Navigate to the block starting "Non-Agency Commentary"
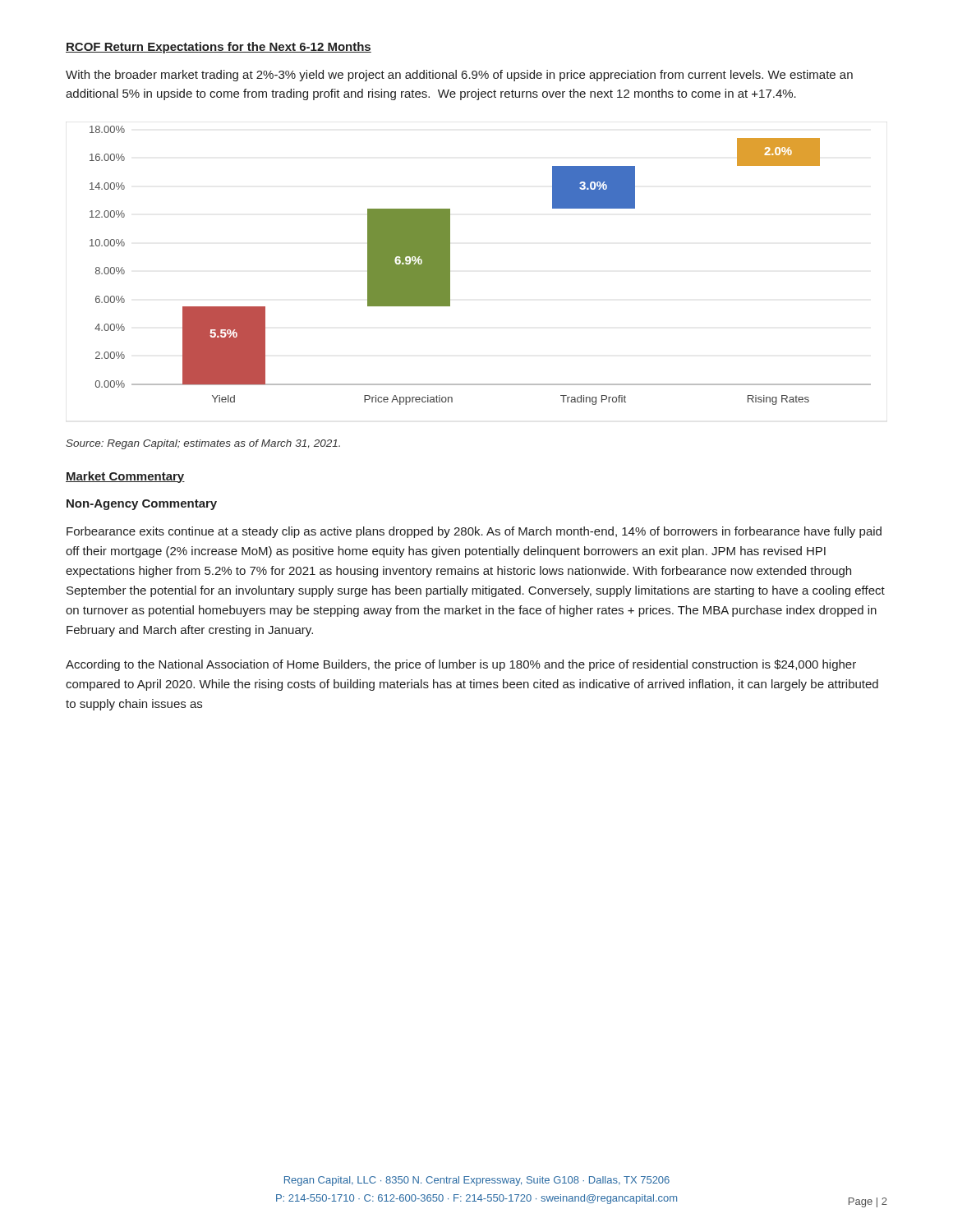953x1232 pixels. 141,503
